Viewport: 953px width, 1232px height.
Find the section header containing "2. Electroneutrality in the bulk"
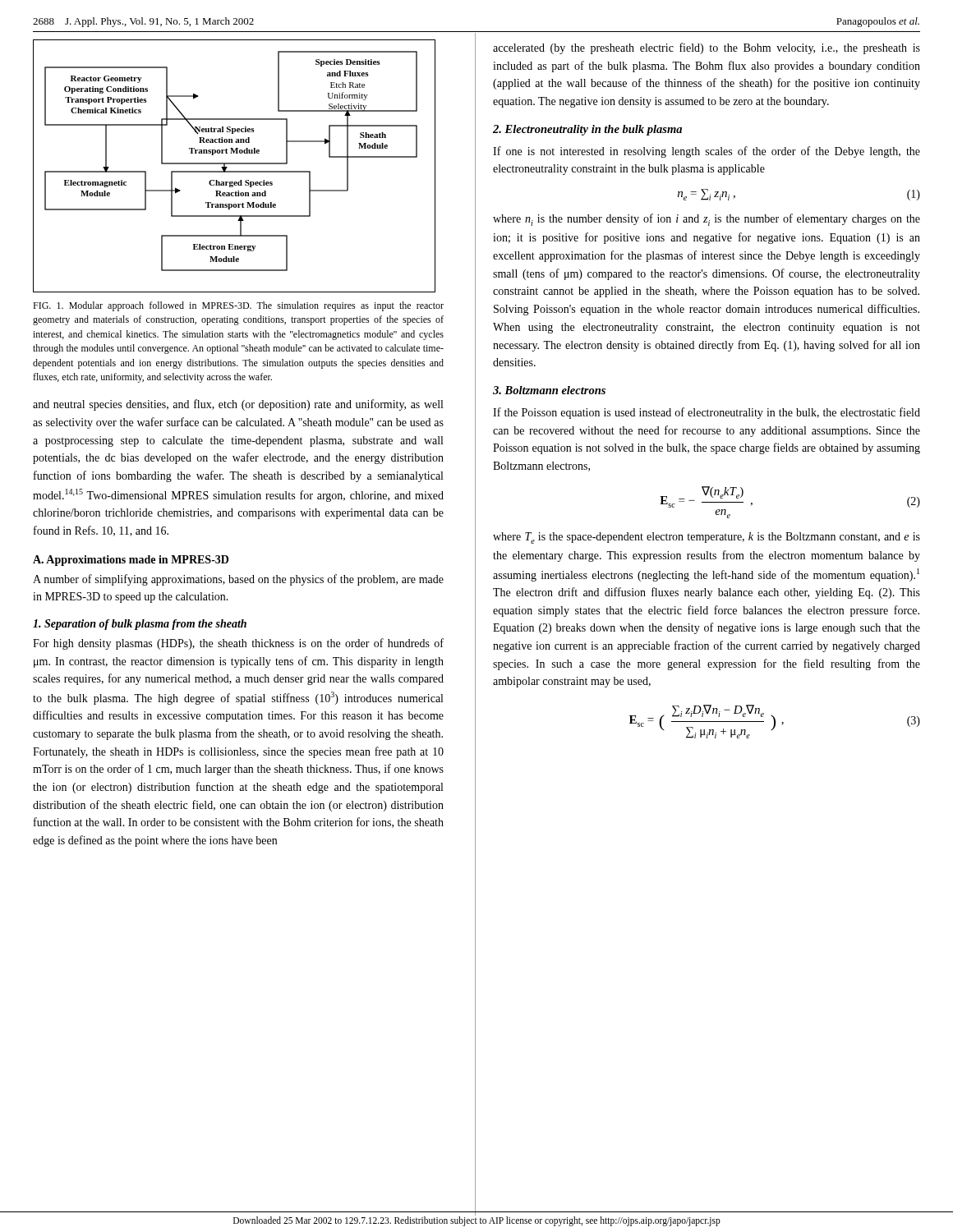pos(588,129)
